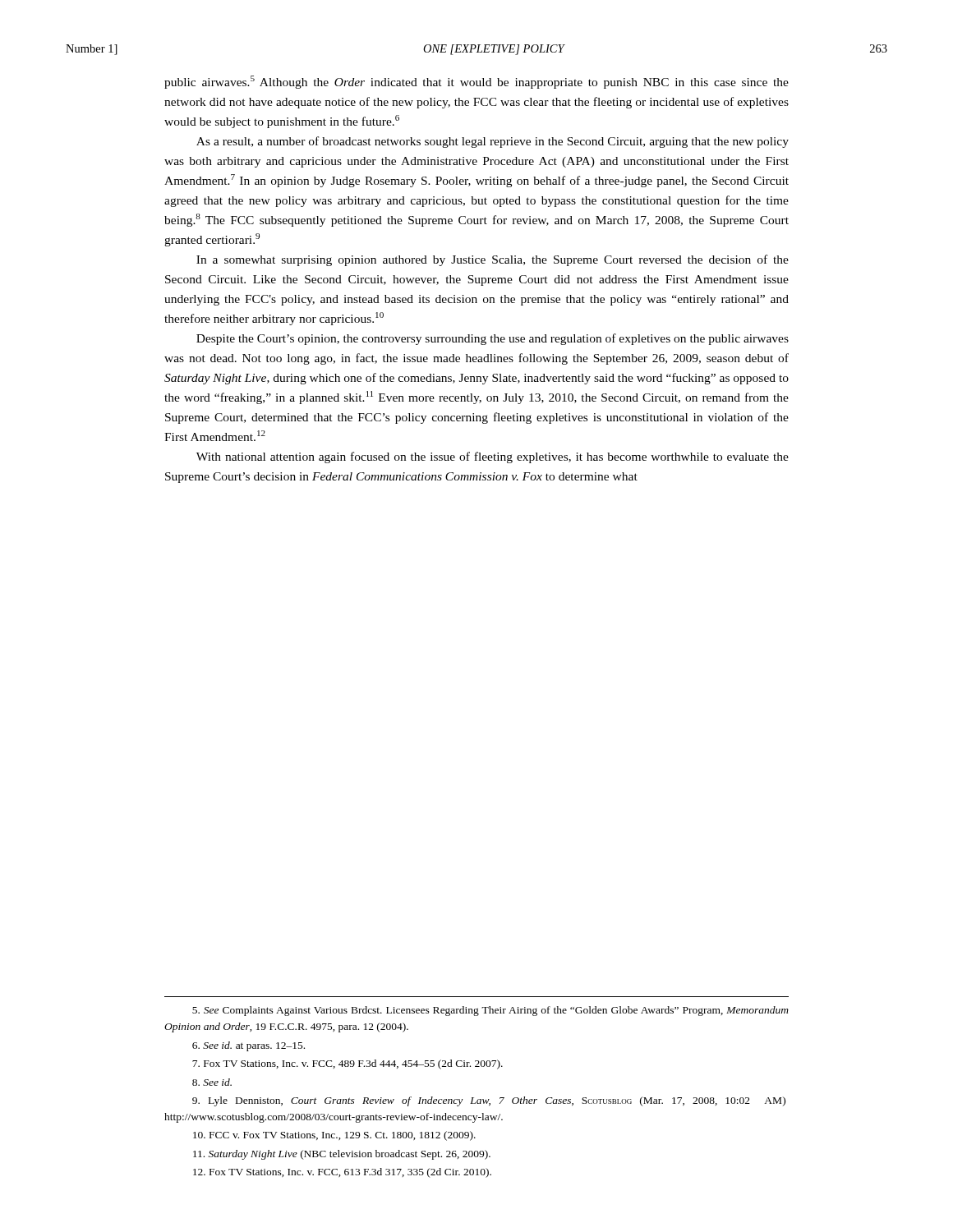
Task: Click on the text block containing "public airwaves.5 Although"
Action: (x=476, y=102)
